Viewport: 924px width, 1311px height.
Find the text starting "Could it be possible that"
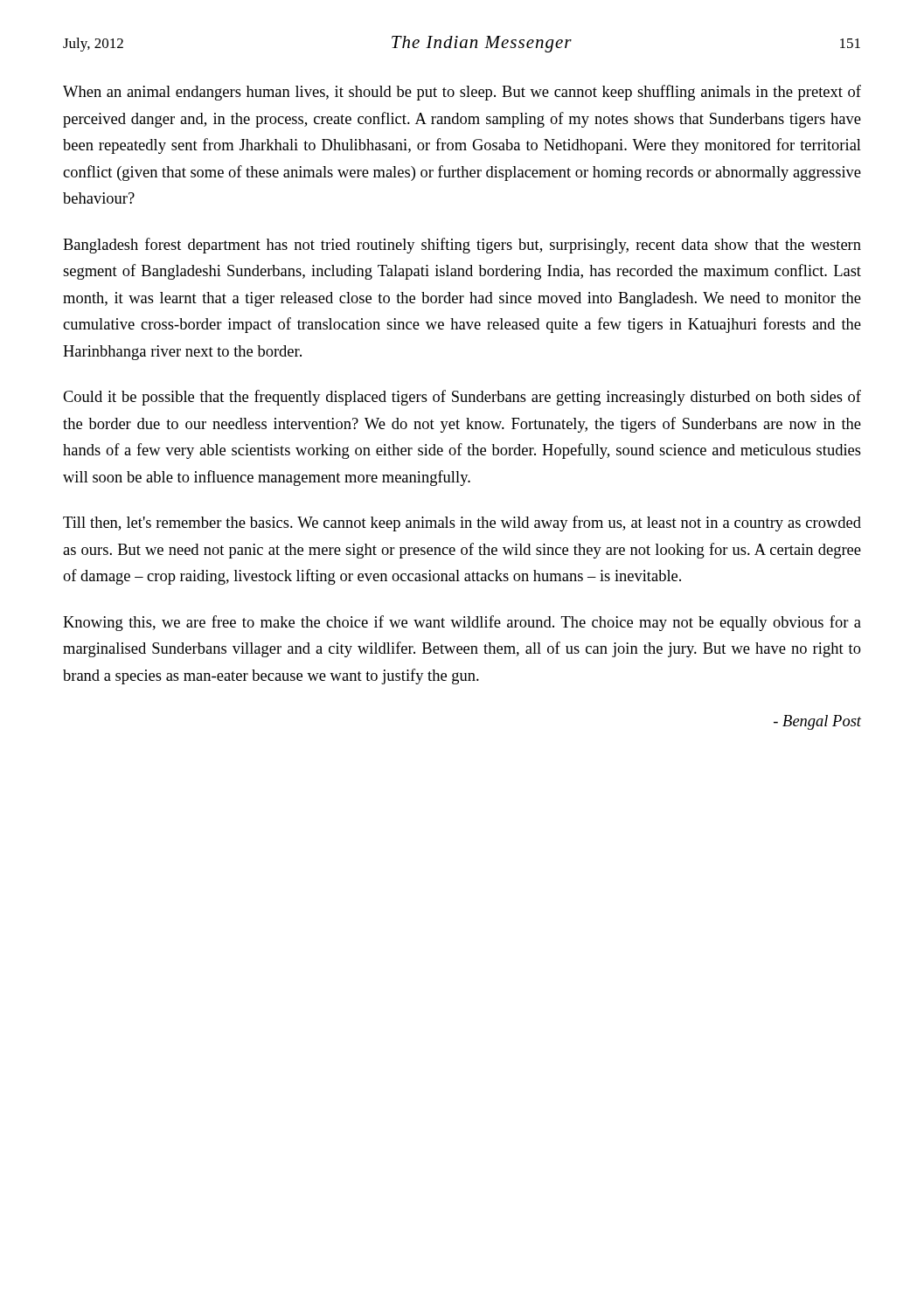pyautogui.click(x=462, y=437)
